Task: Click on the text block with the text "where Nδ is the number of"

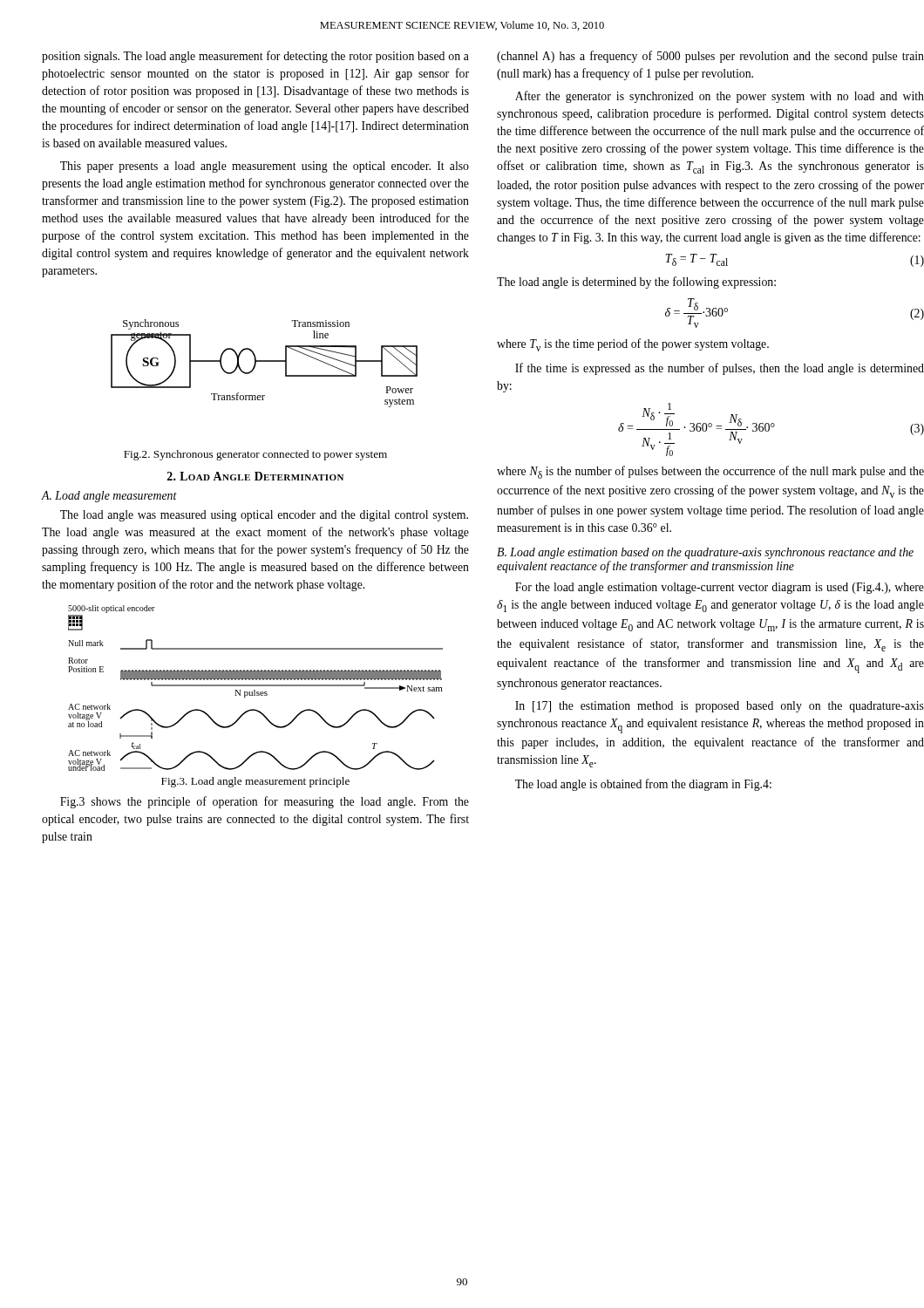Action: pos(710,500)
